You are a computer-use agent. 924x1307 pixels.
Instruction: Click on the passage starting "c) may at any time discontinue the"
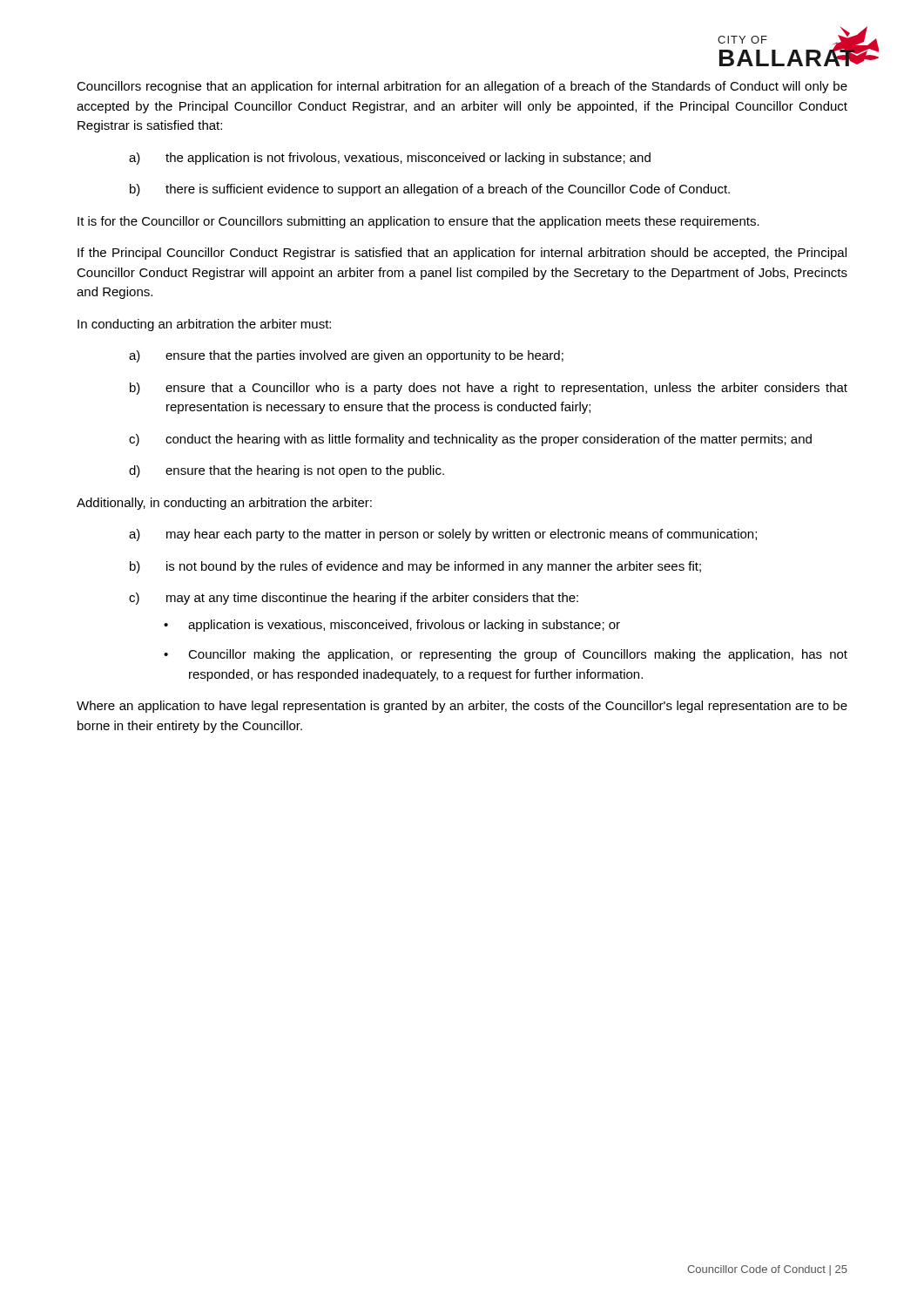[x=488, y=598]
